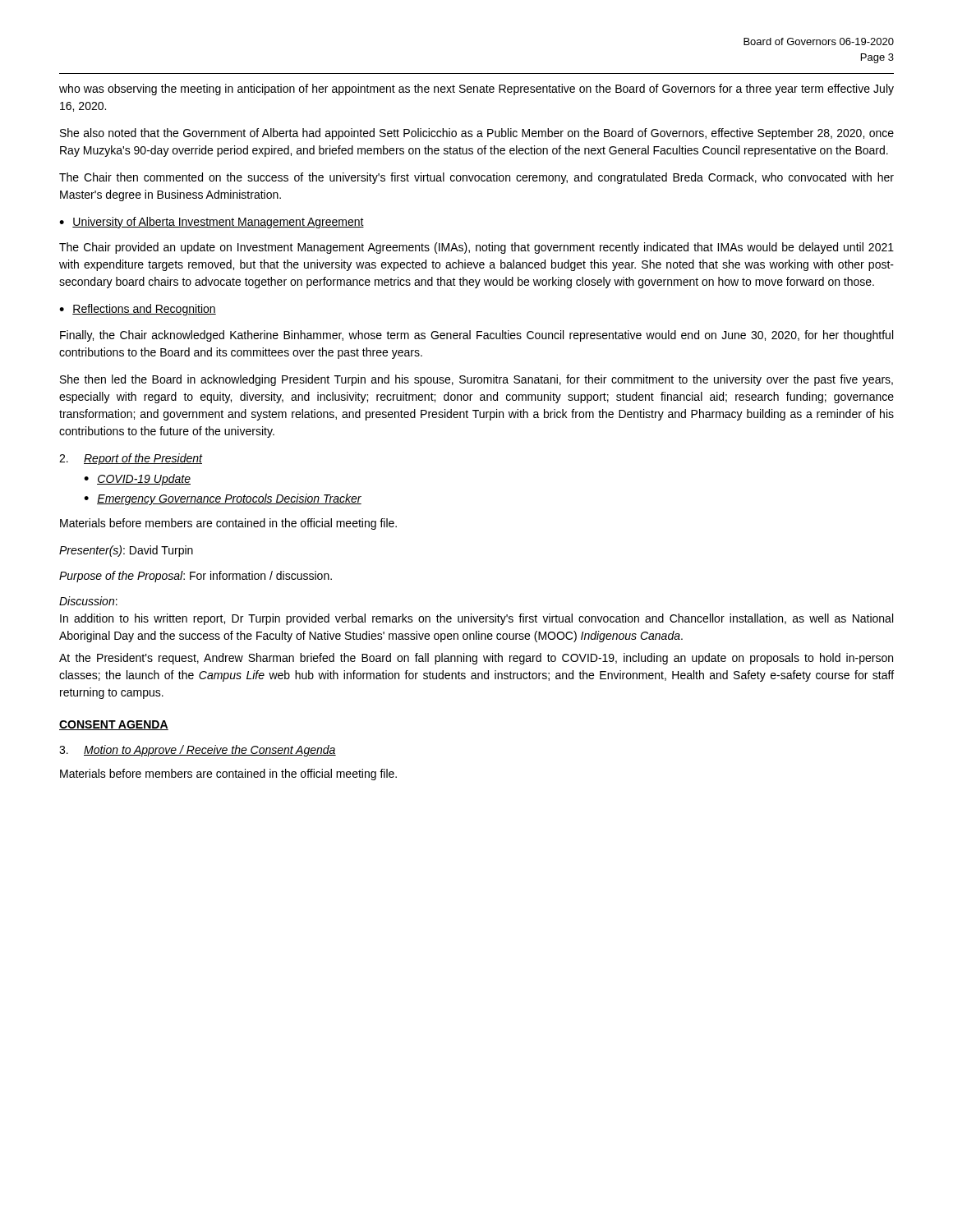
Task: Point to the block beginning "Purpose of the Proposal: For"
Action: (x=196, y=576)
